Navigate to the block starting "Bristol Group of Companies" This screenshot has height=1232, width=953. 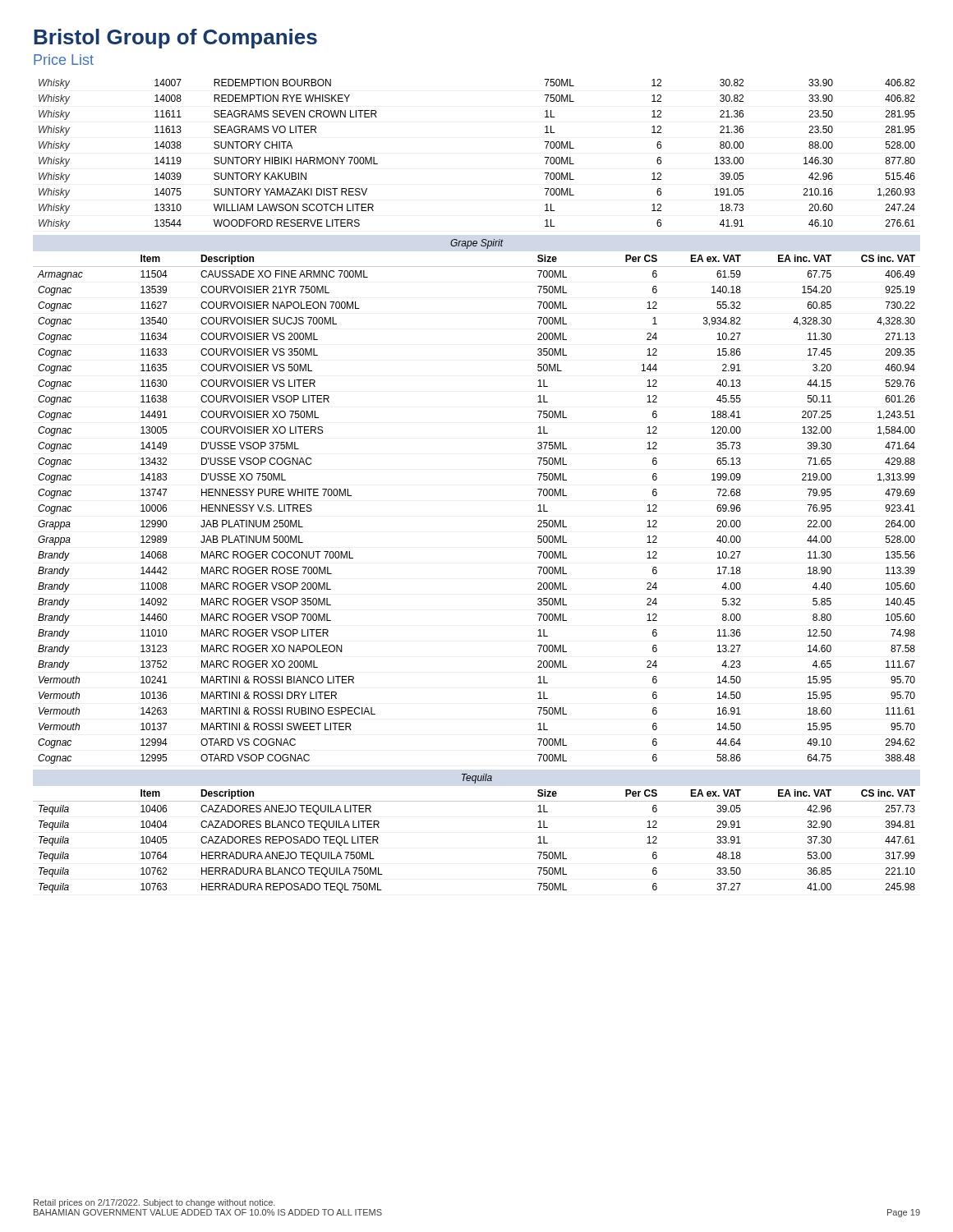coord(175,37)
